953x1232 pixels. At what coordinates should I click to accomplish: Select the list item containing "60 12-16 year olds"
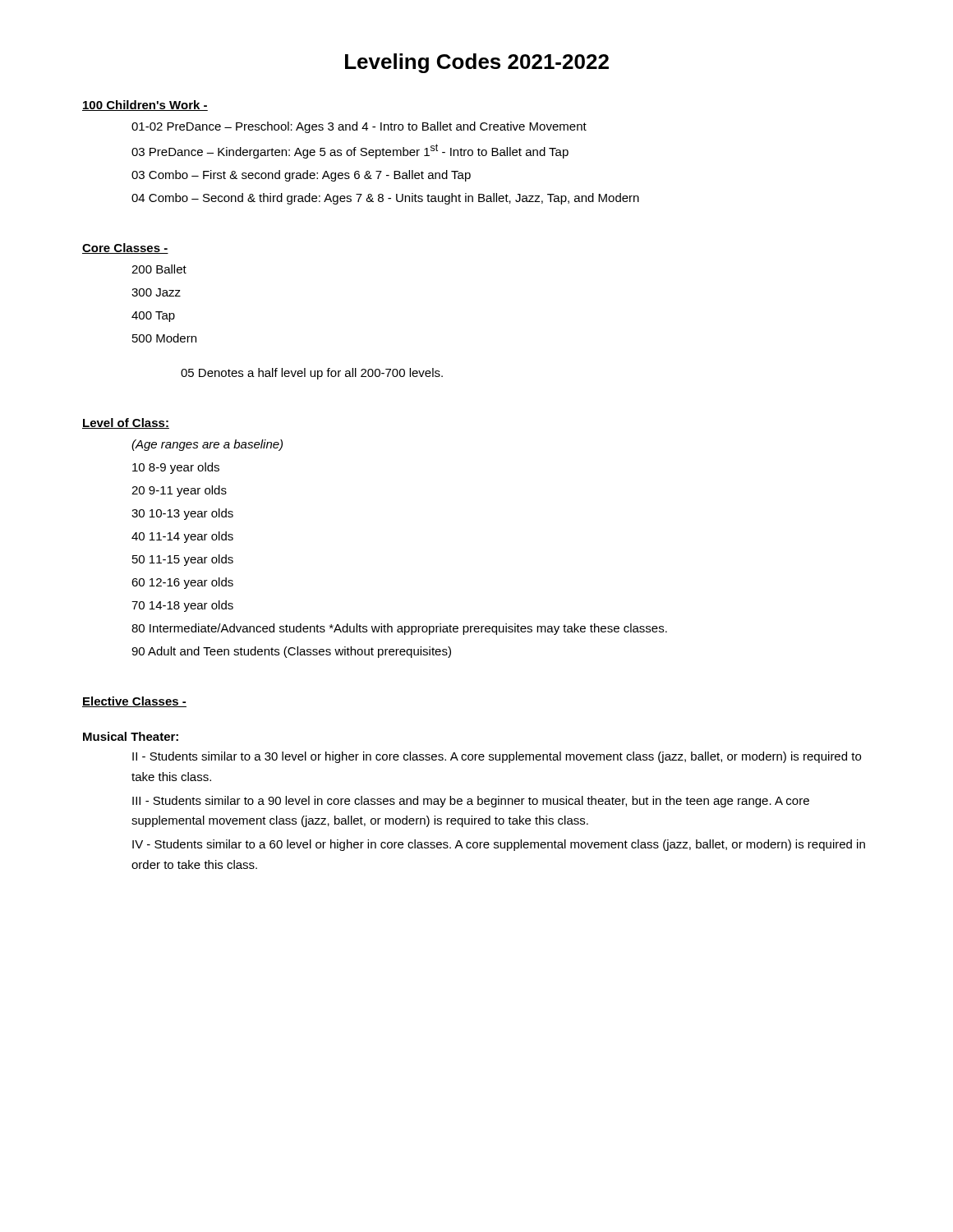(182, 582)
